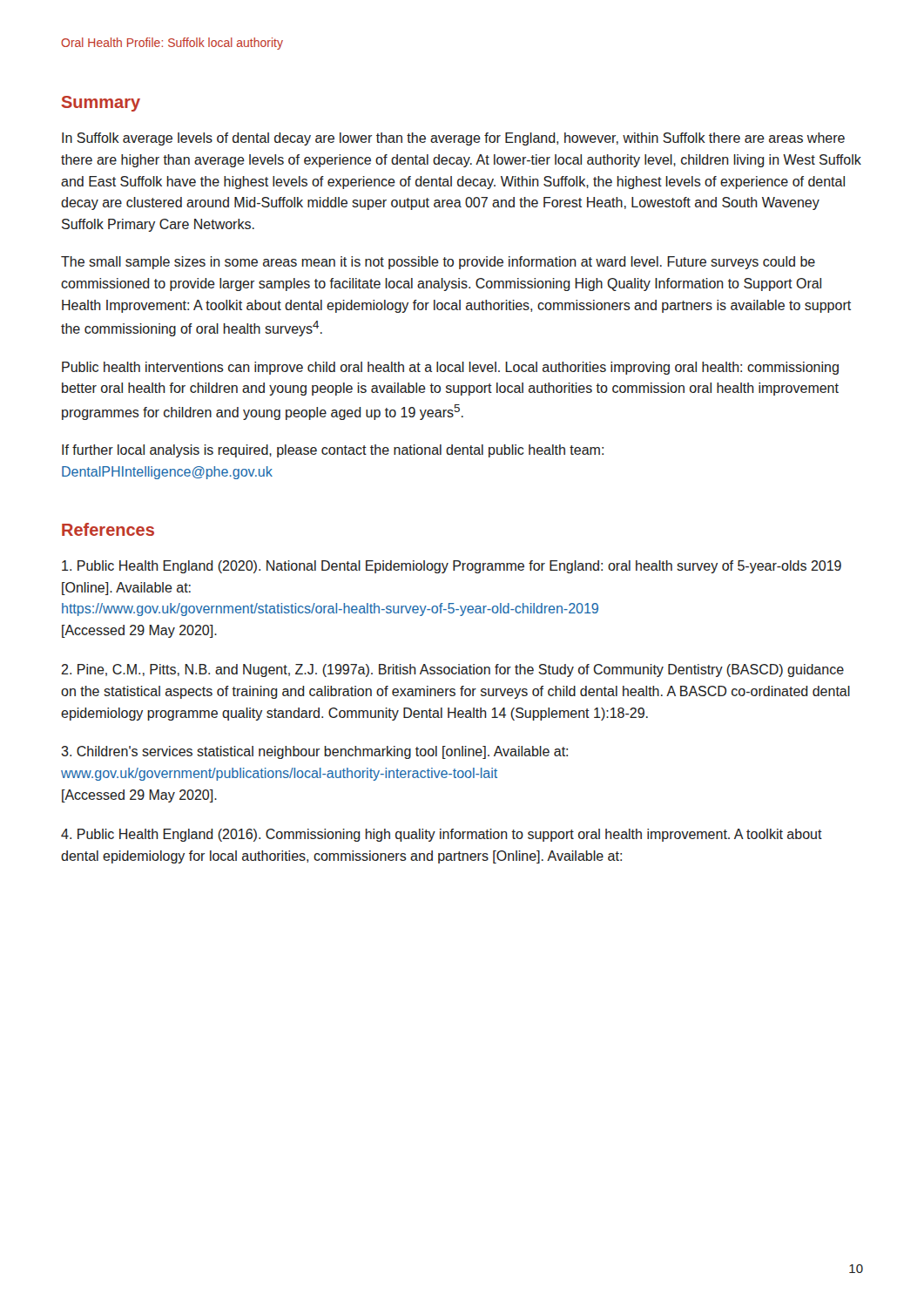Point to the text block starting "4. Public Health England (2016). Commissioning high quality"
This screenshot has width=924, height=1307.
441,845
